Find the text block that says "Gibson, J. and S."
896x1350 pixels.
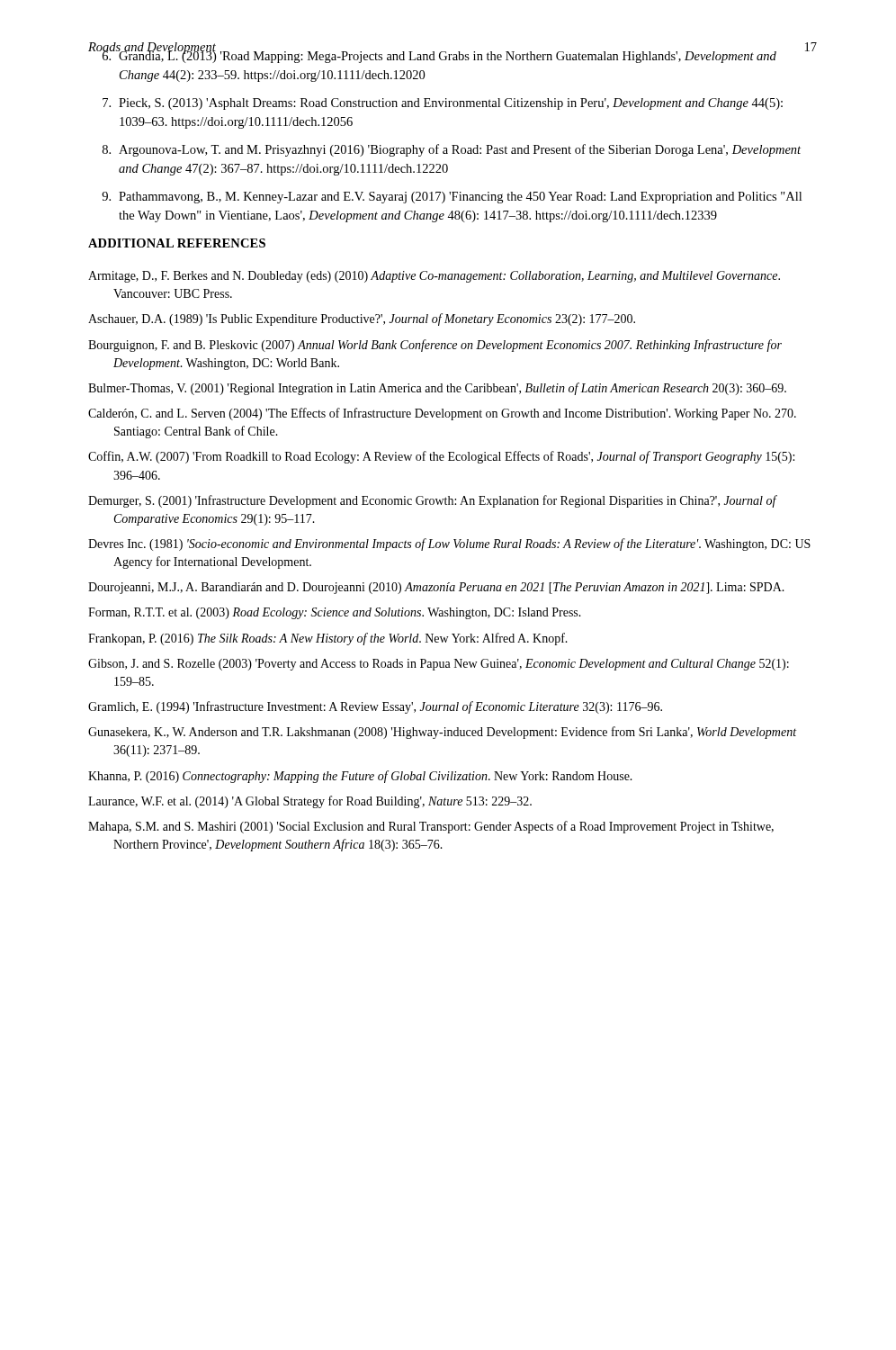click(x=439, y=673)
